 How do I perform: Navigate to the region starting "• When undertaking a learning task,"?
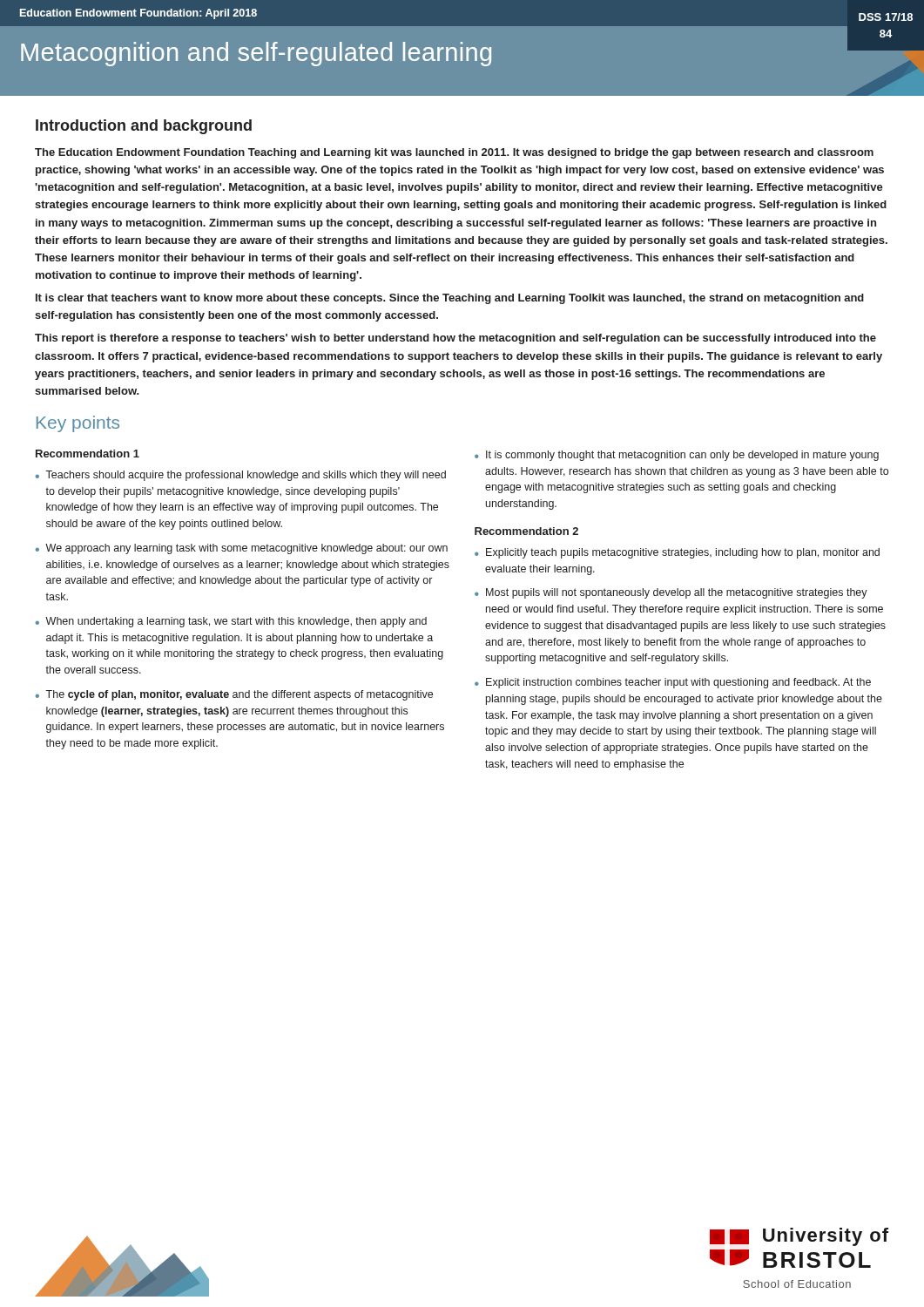tap(242, 646)
